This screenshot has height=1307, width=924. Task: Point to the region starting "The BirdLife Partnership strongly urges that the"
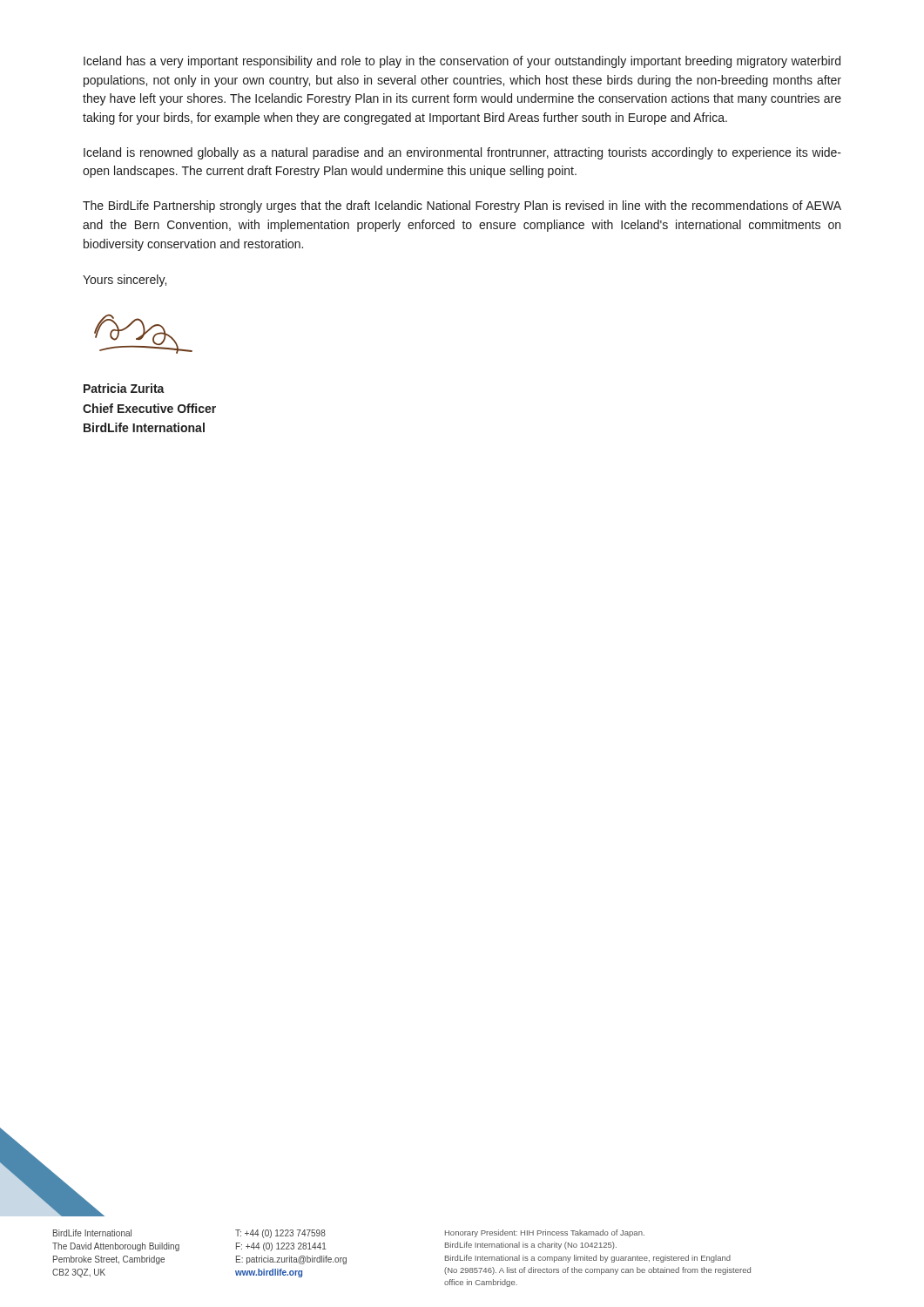[x=462, y=225]
